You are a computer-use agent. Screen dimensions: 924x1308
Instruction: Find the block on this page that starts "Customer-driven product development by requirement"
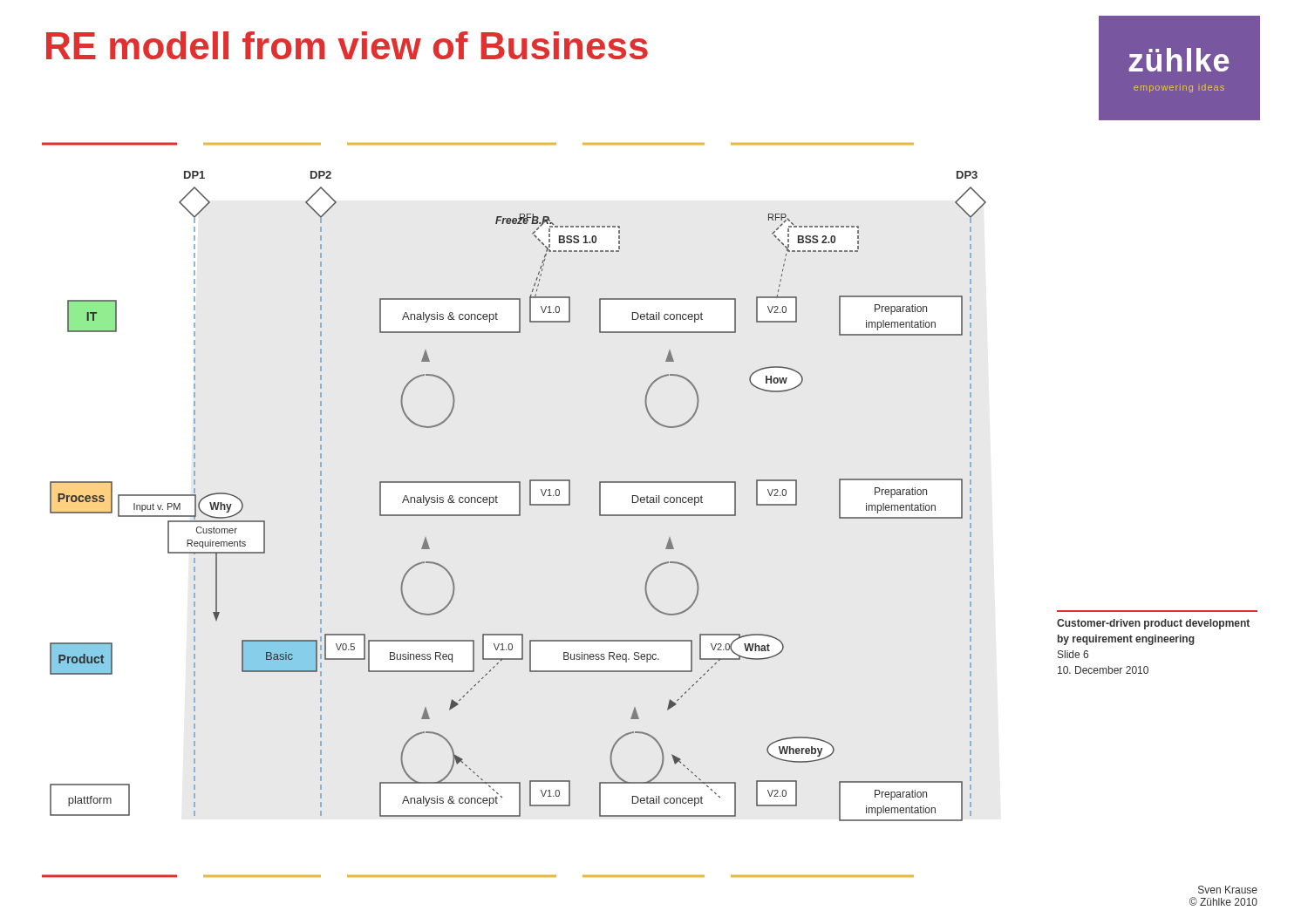1157,644
